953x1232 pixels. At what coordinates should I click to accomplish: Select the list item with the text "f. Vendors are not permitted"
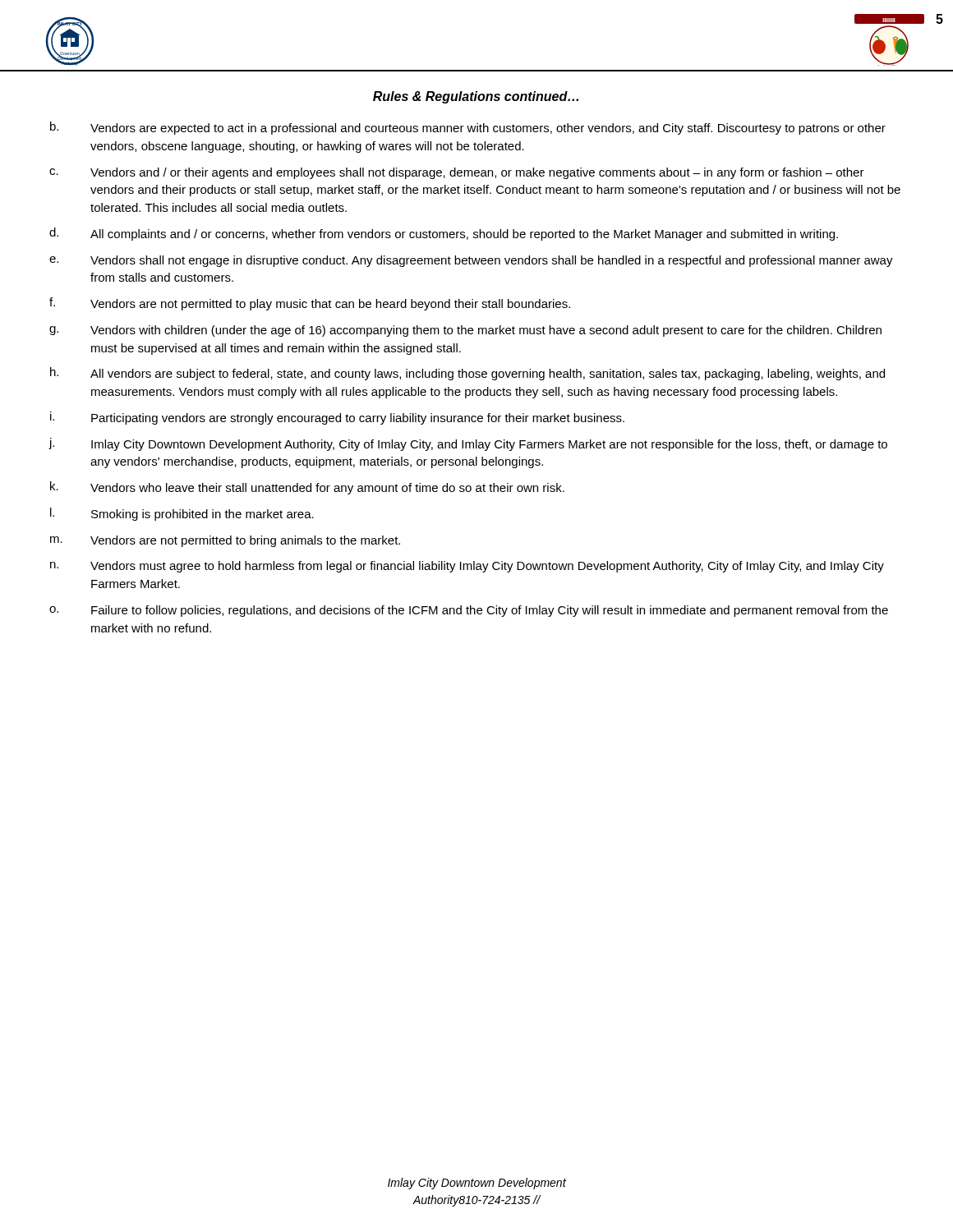click(x=476, y=304)
